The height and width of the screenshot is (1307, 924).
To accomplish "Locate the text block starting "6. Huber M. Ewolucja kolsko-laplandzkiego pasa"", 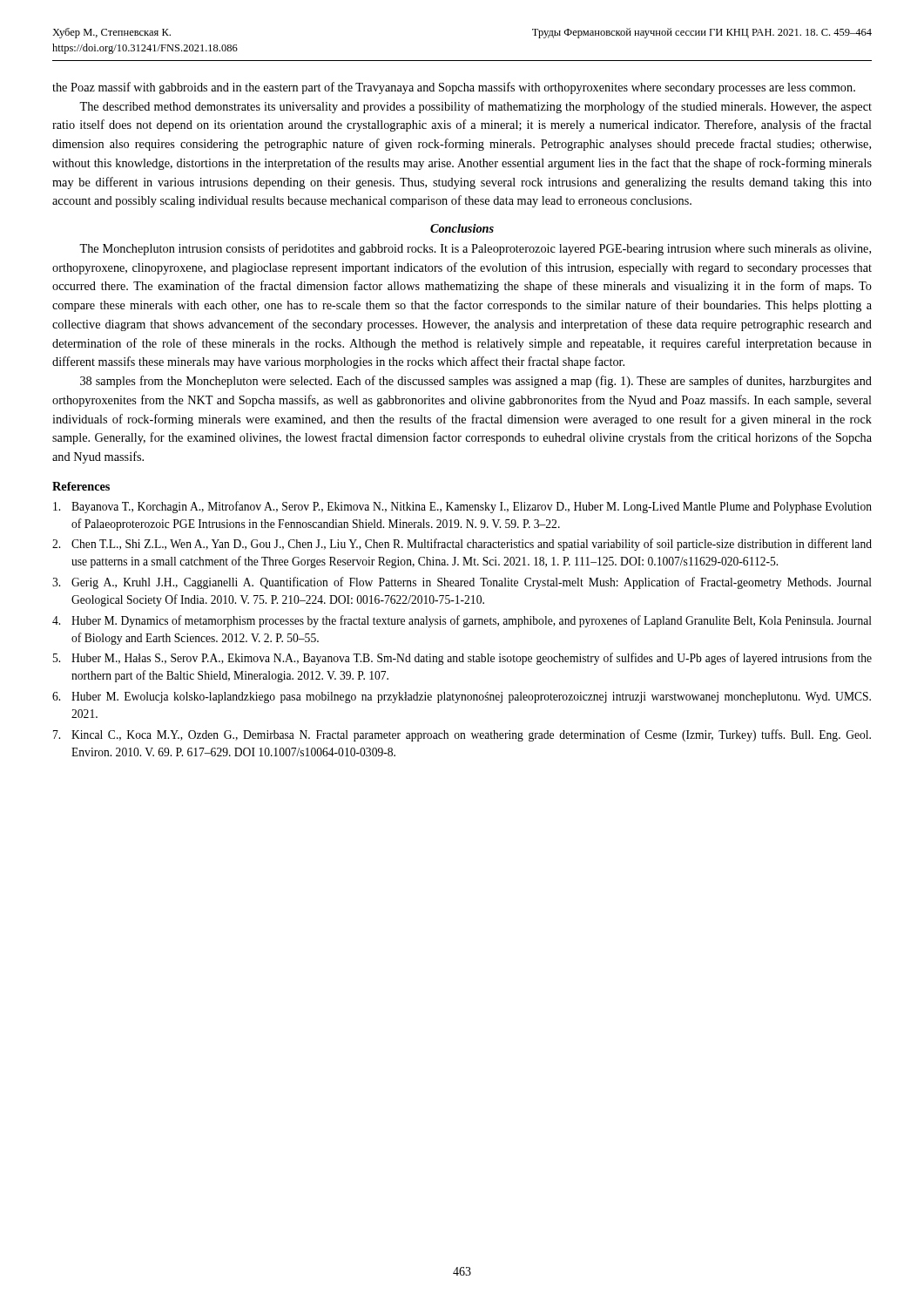I will 462,706.
